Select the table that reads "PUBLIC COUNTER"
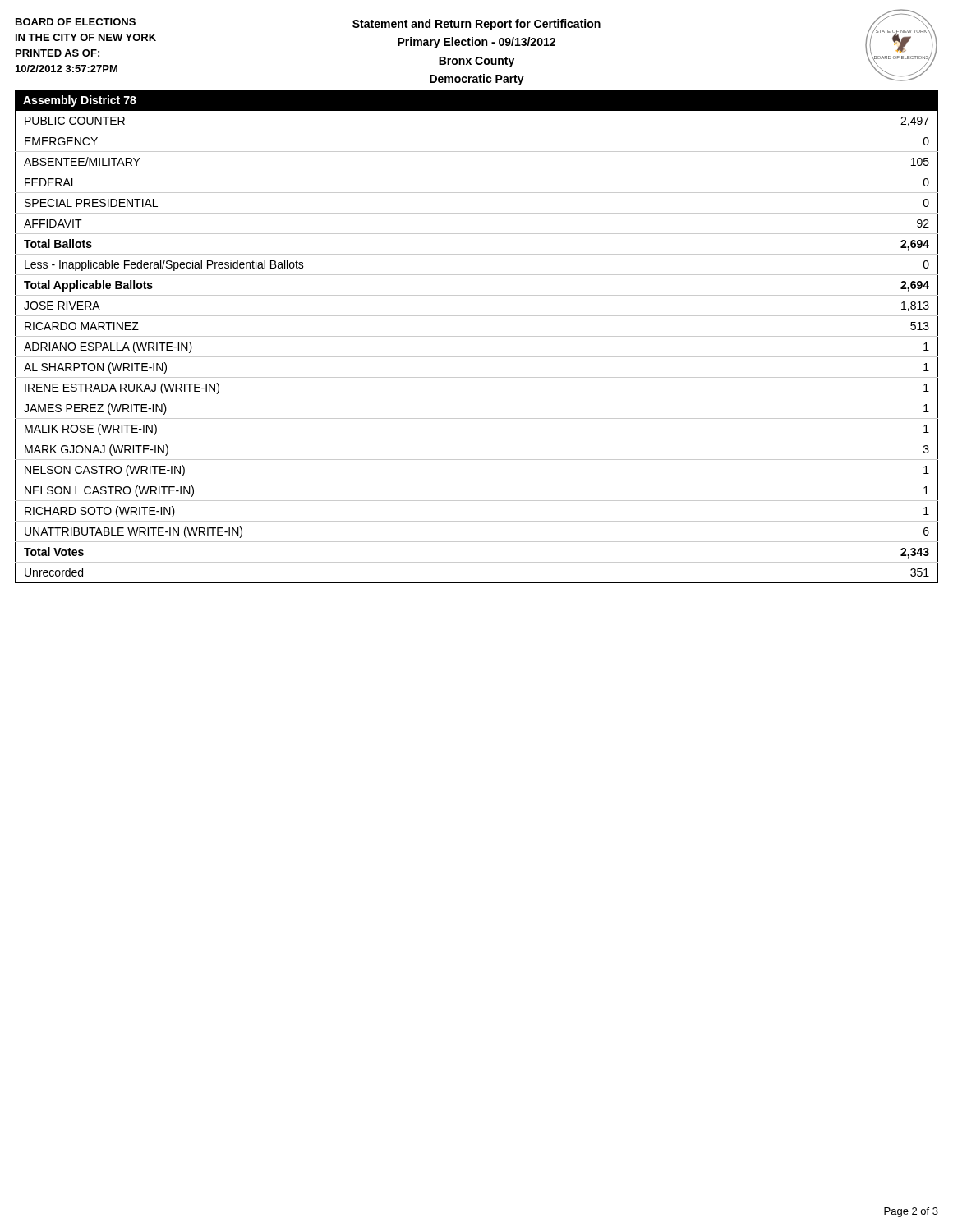The image size is (953, 1232). [476, 347]
